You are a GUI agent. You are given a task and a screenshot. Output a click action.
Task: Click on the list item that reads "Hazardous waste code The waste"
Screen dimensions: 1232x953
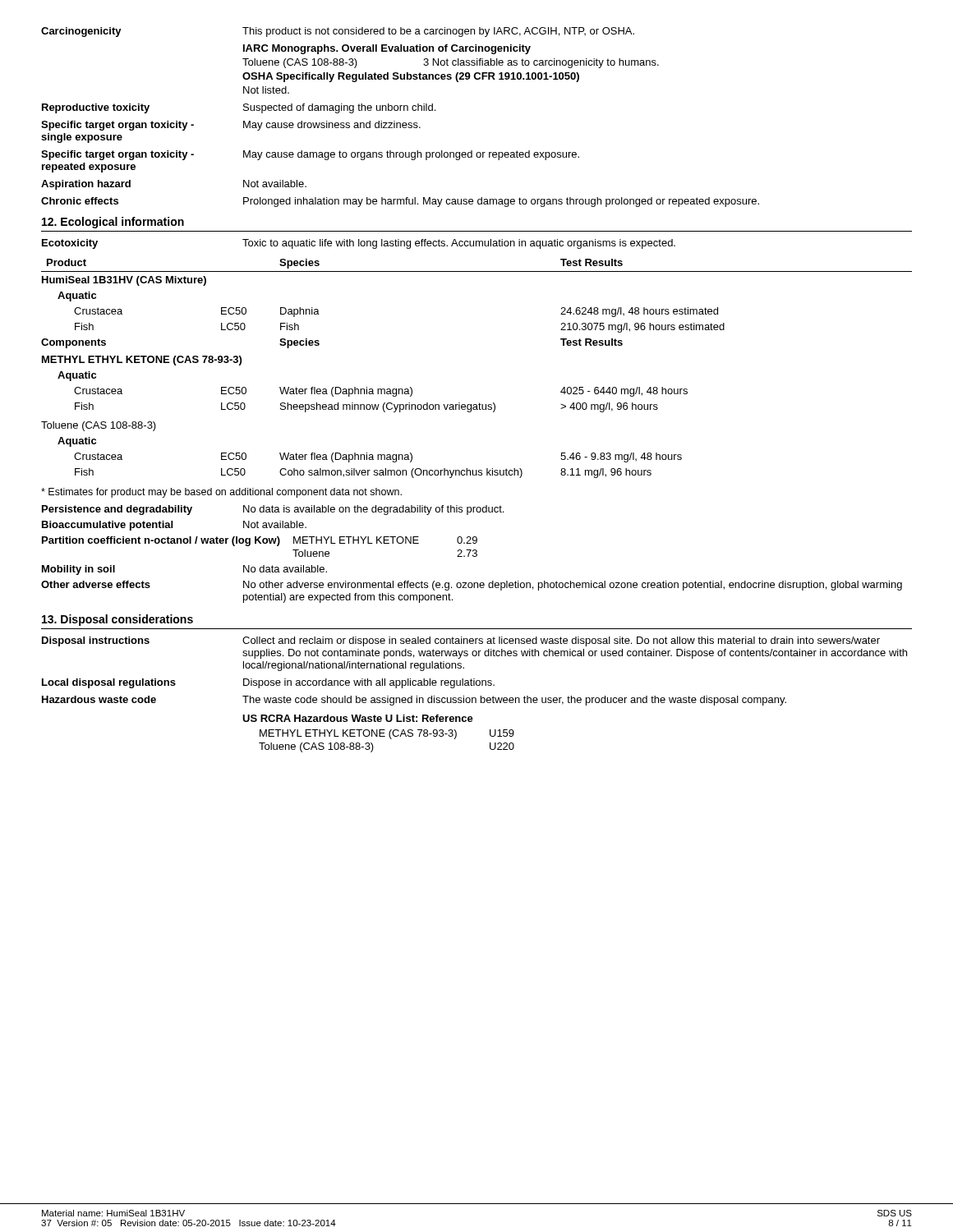coord(476,699)
